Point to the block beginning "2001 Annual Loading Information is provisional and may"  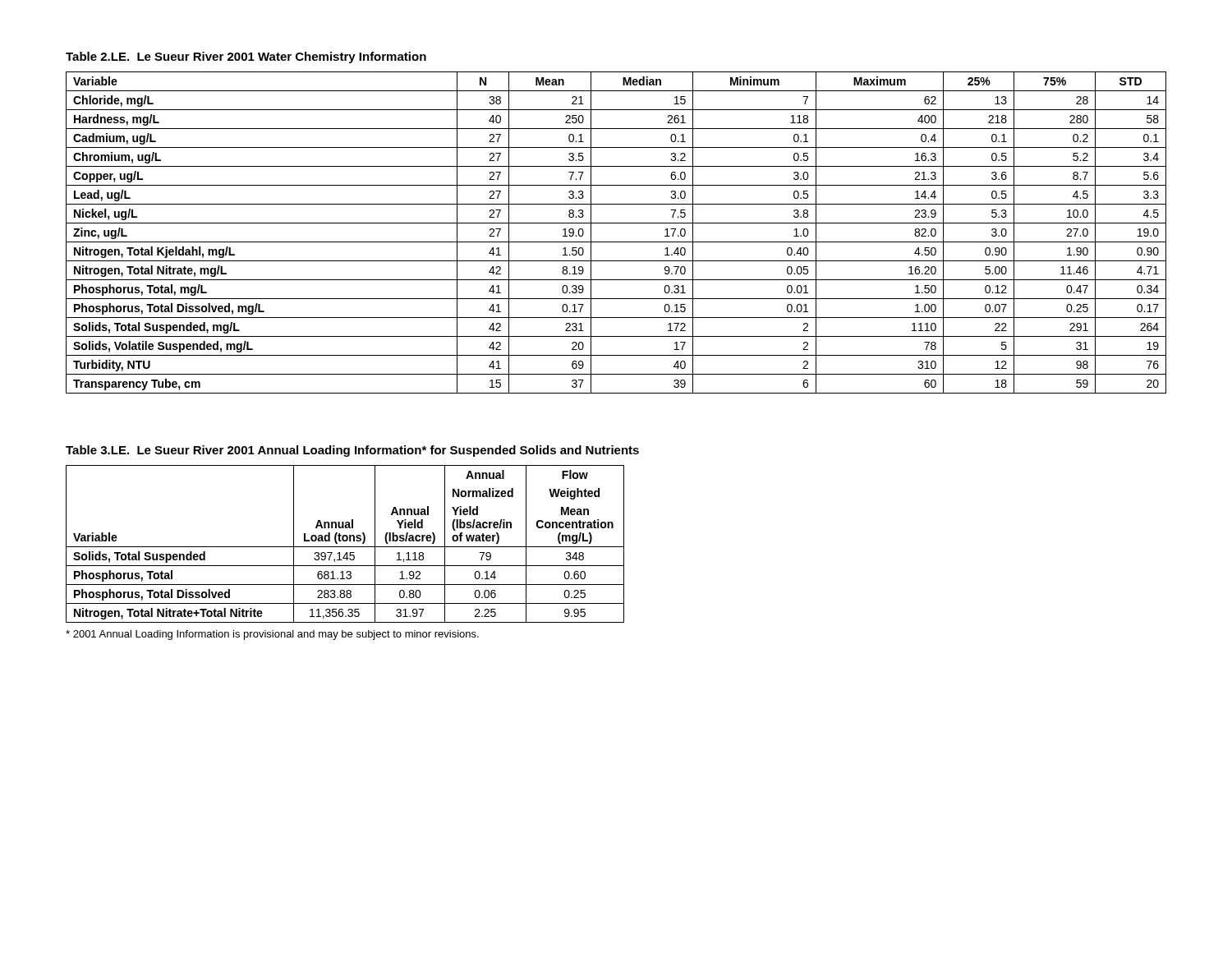(273, 634)
